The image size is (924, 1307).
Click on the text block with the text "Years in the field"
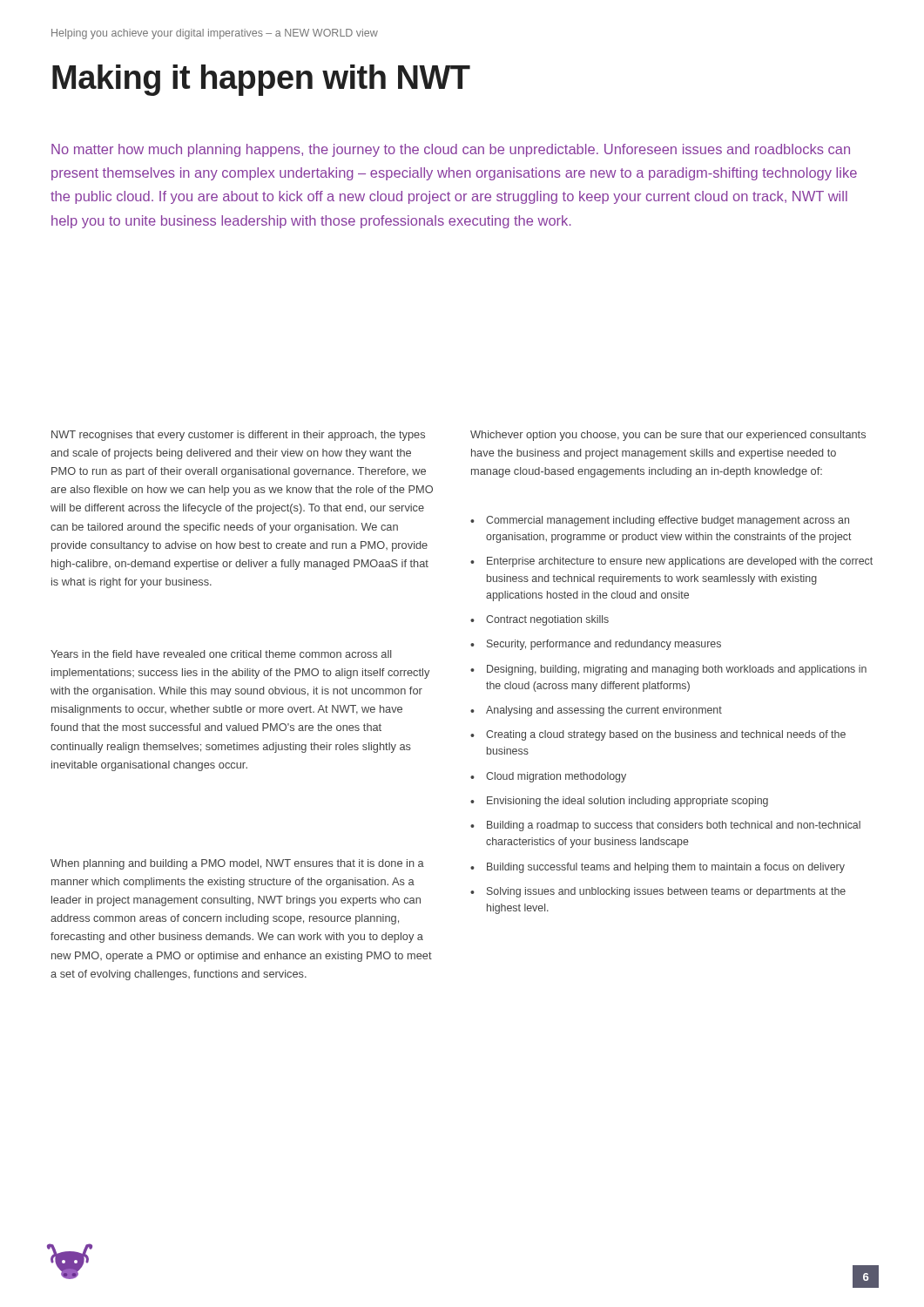[x=242, y=709]
